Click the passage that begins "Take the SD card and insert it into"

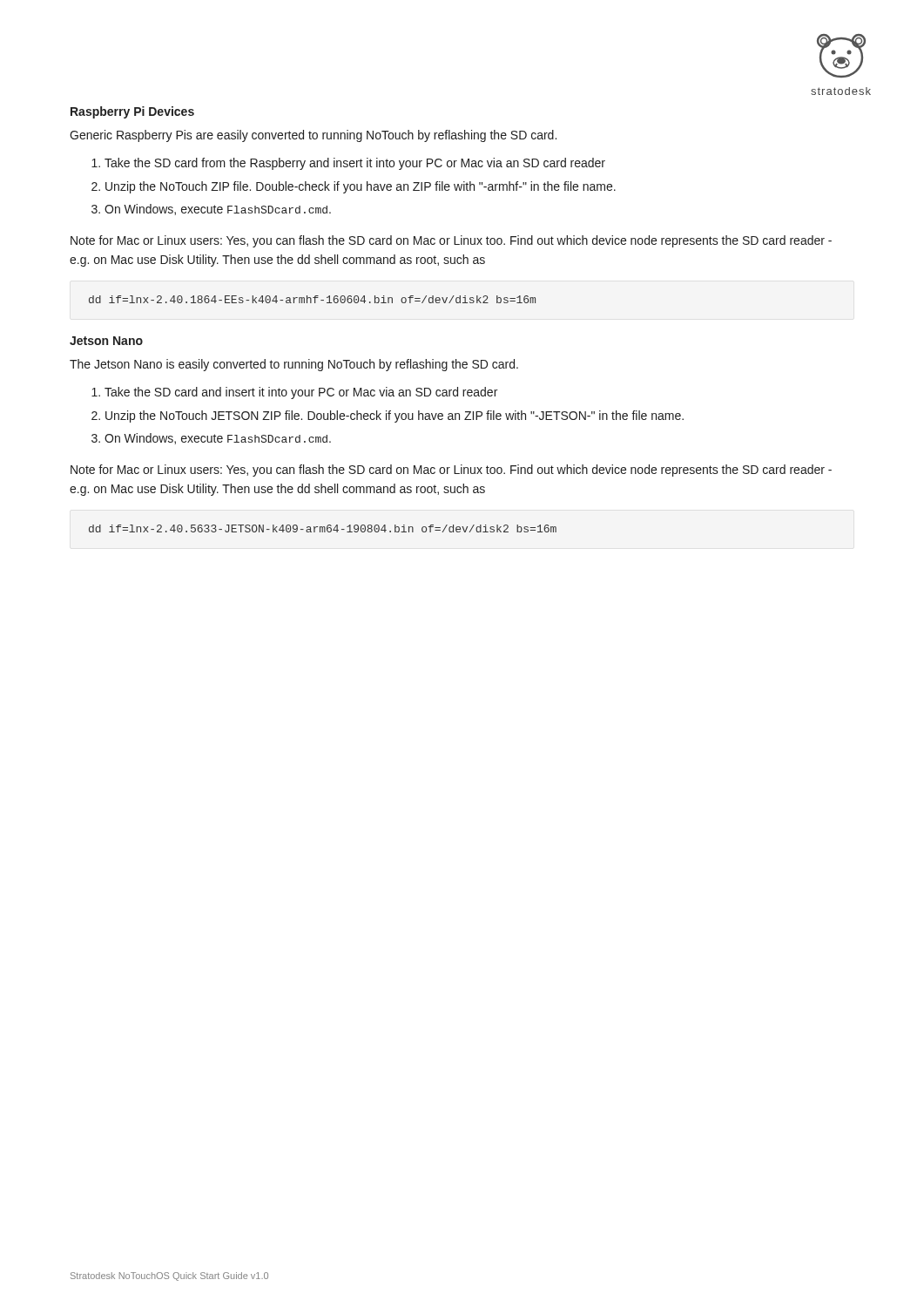[301, 392]
